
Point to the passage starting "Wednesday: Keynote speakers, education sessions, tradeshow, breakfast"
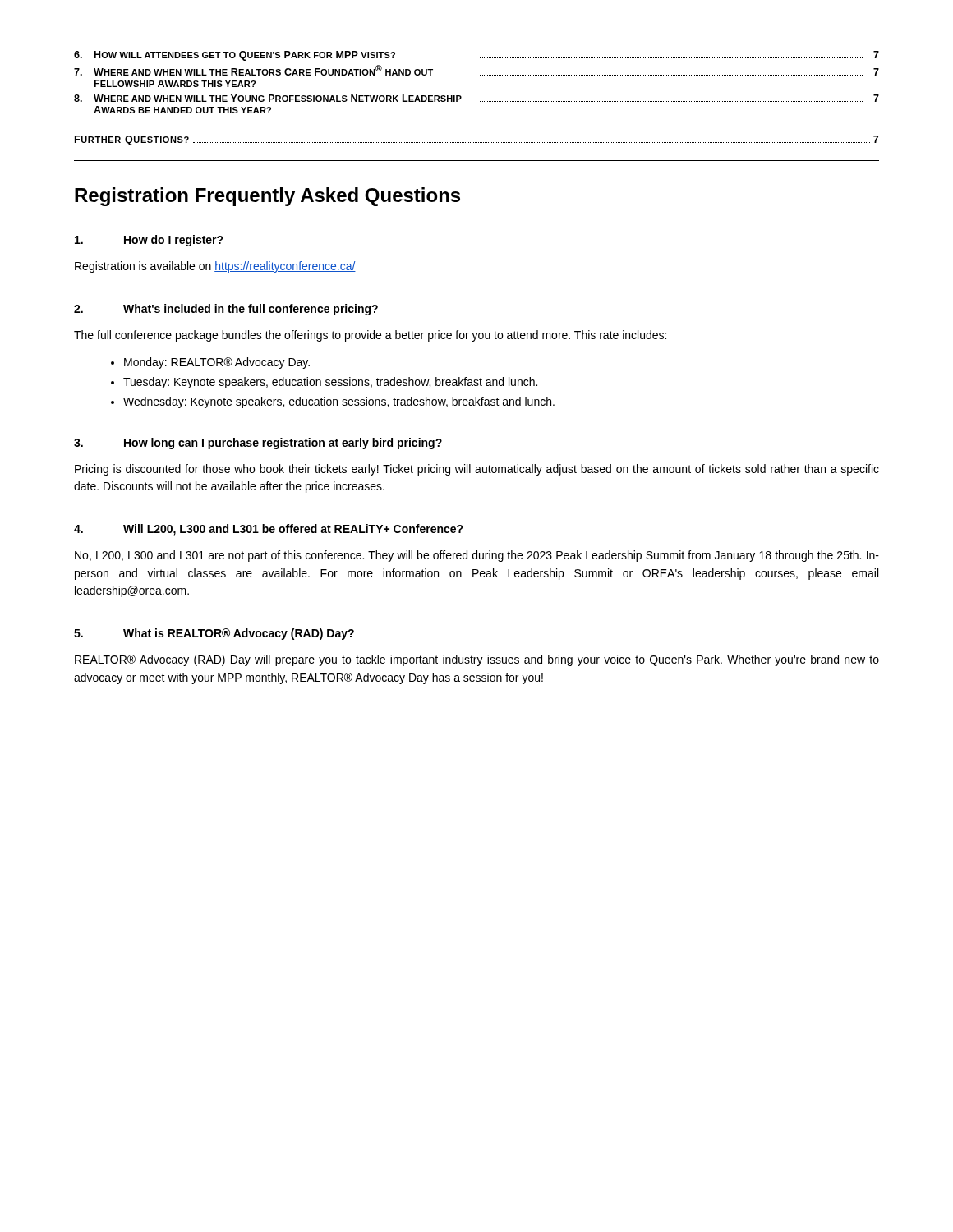[x=339, y=402]
